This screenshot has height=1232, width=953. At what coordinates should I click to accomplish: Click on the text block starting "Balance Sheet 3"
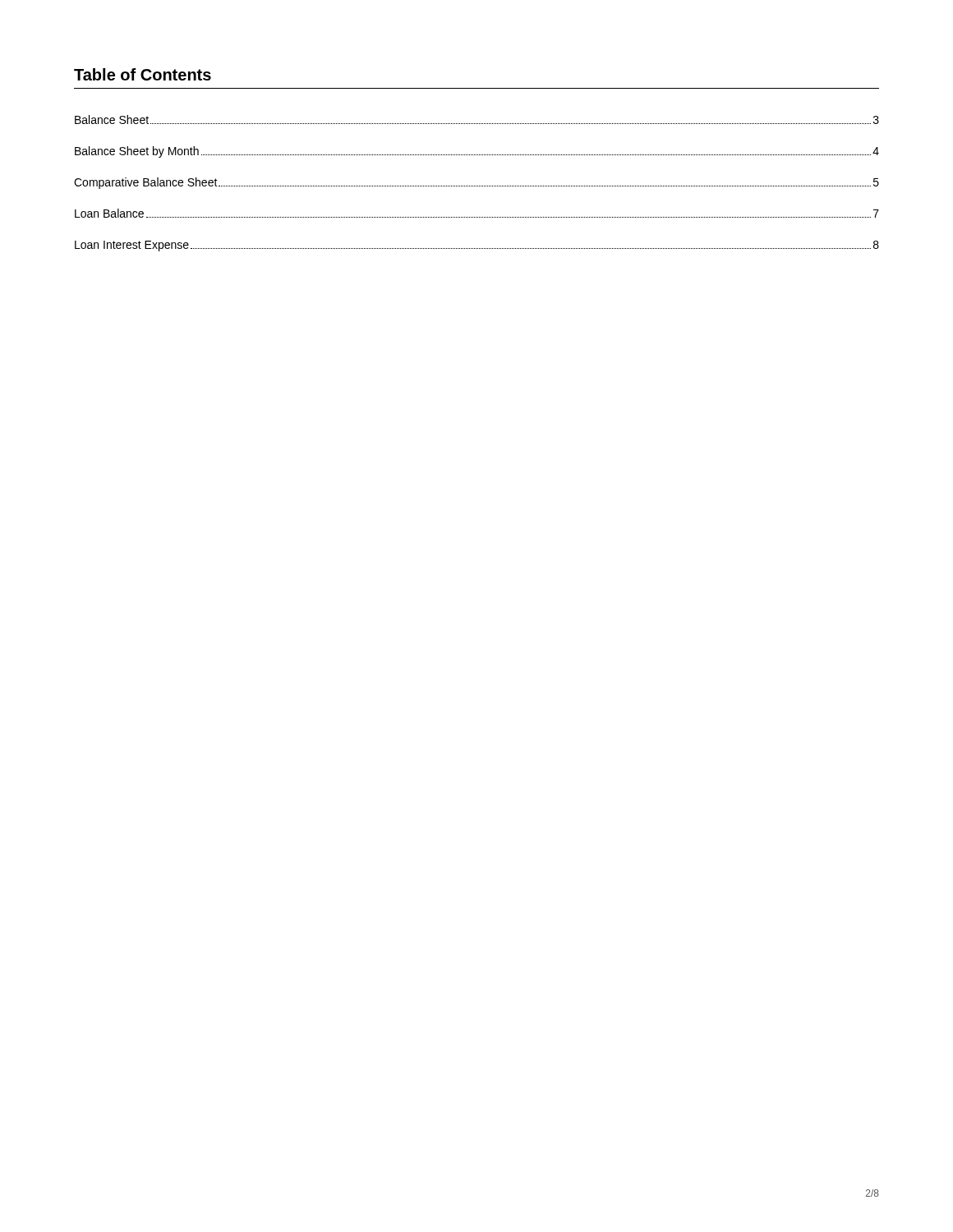[476, 120]
